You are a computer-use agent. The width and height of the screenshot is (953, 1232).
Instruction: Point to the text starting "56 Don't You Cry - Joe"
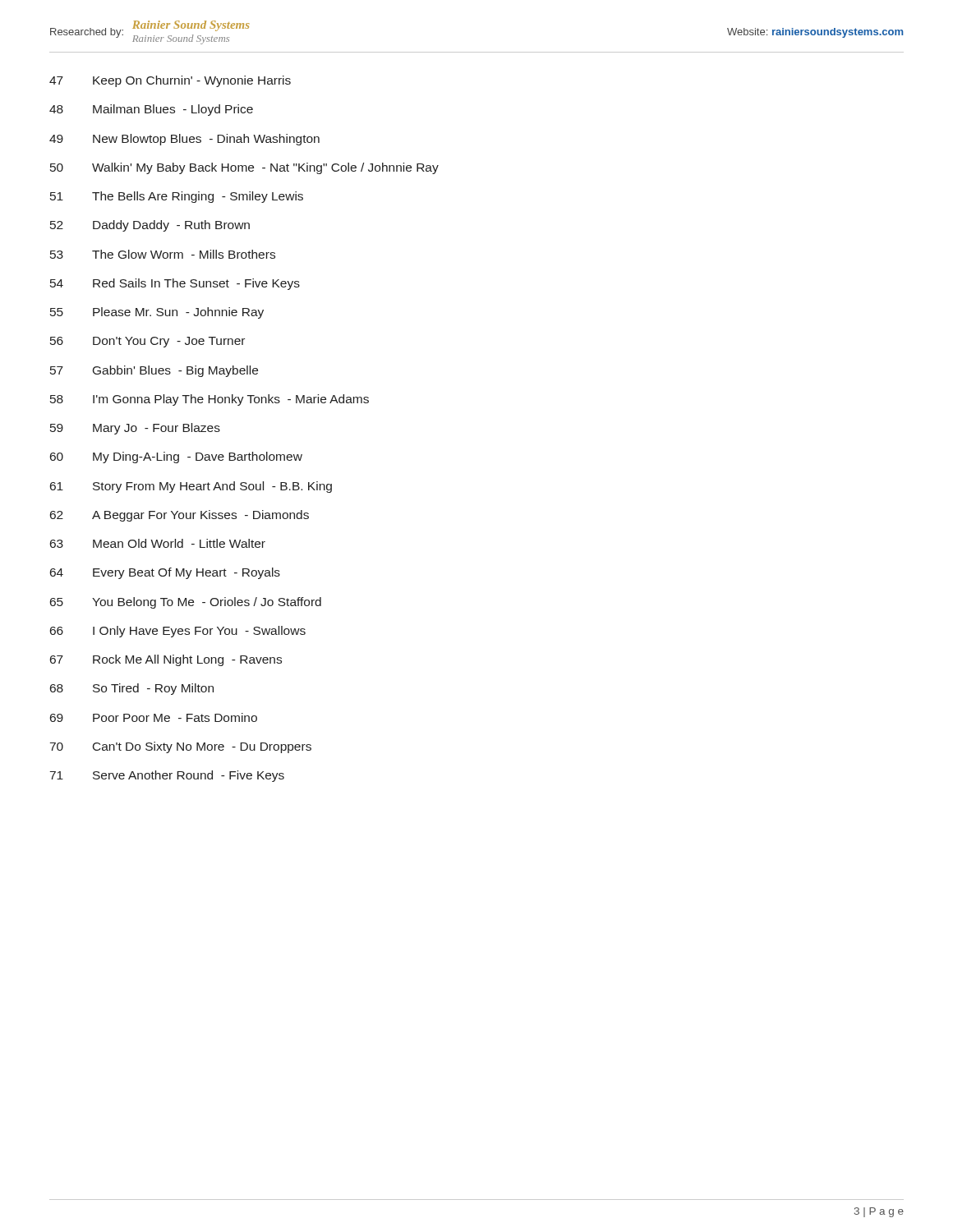point(147,341)
